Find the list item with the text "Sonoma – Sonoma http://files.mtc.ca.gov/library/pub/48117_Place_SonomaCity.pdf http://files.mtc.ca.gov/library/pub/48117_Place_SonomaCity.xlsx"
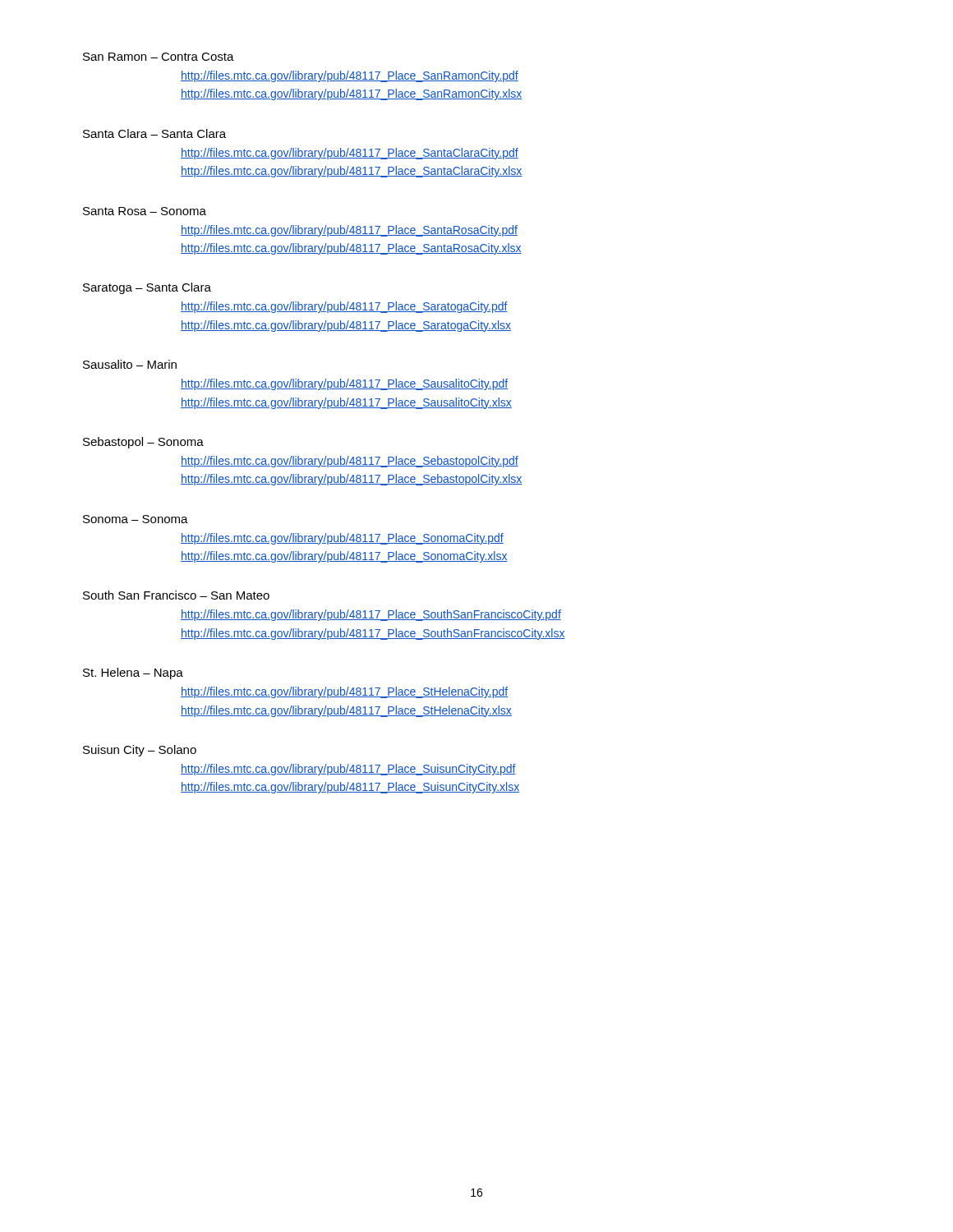The width and height of the screenshot is (953, 1232). coord(476,538)
